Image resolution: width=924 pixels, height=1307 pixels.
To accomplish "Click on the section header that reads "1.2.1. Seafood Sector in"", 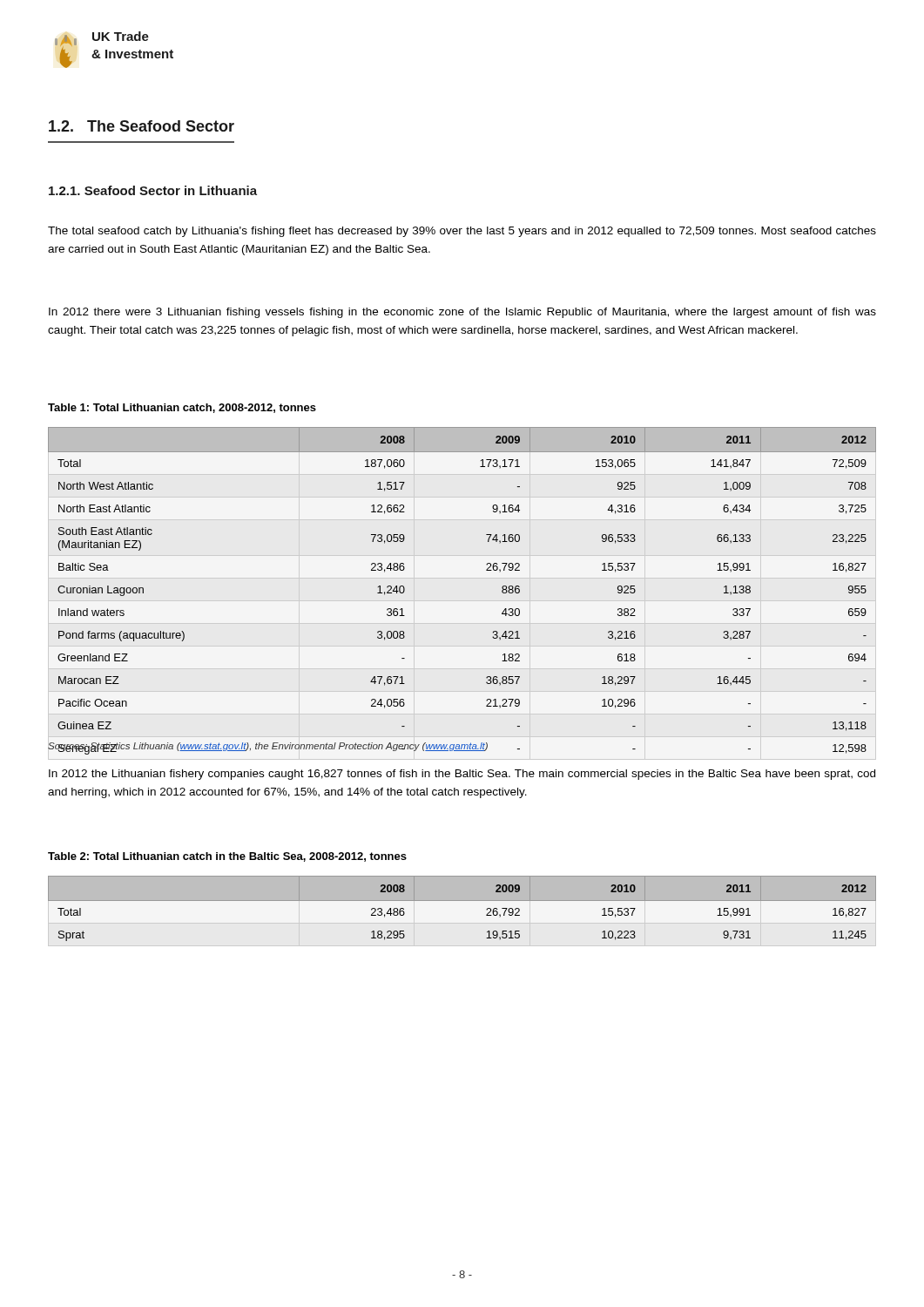I will pyautogui.click(x=153, y=190).
